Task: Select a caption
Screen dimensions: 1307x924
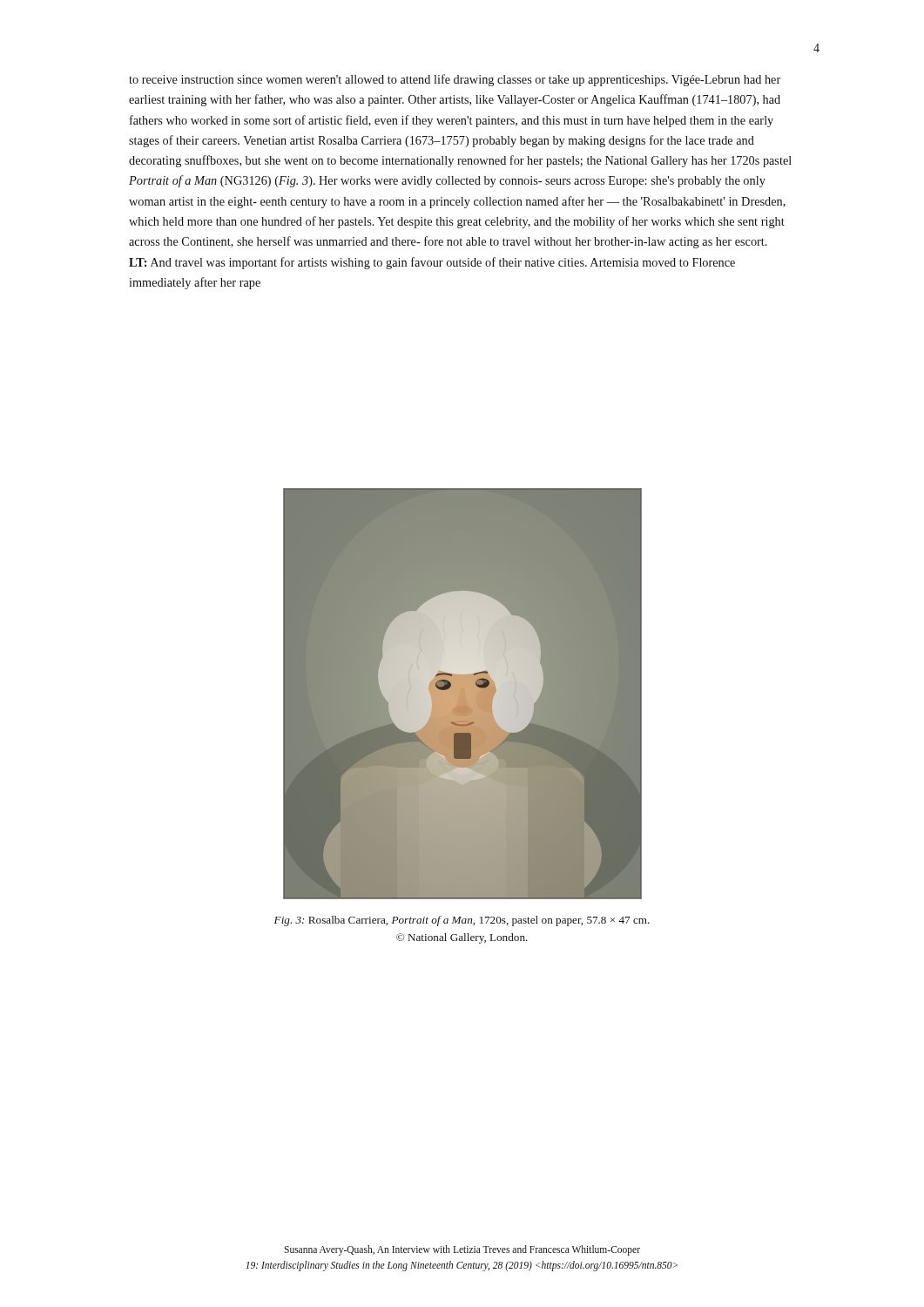Action: click(x=462, y=928)
